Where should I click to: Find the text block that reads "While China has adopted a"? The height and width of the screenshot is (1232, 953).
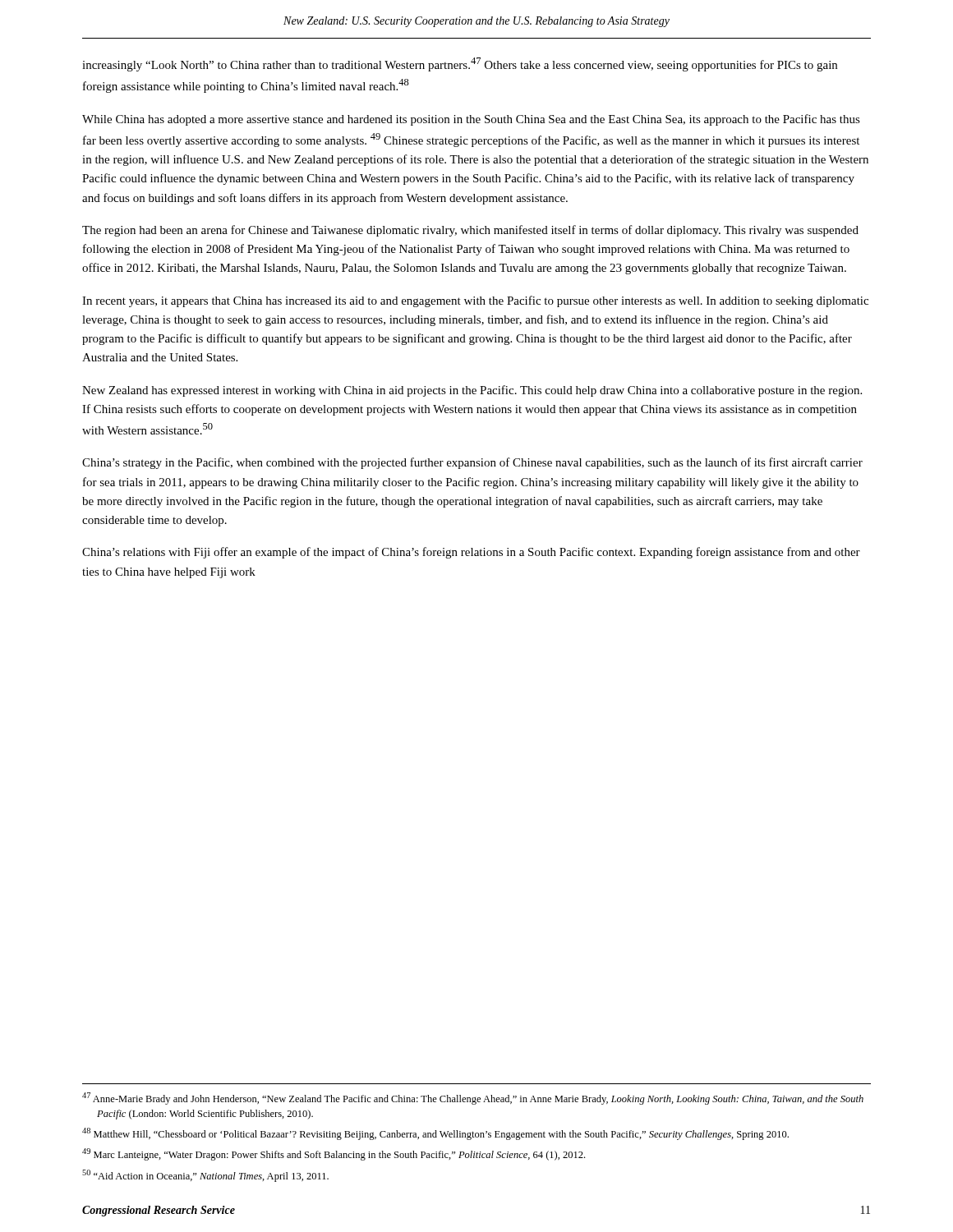[x=475, y=158]
